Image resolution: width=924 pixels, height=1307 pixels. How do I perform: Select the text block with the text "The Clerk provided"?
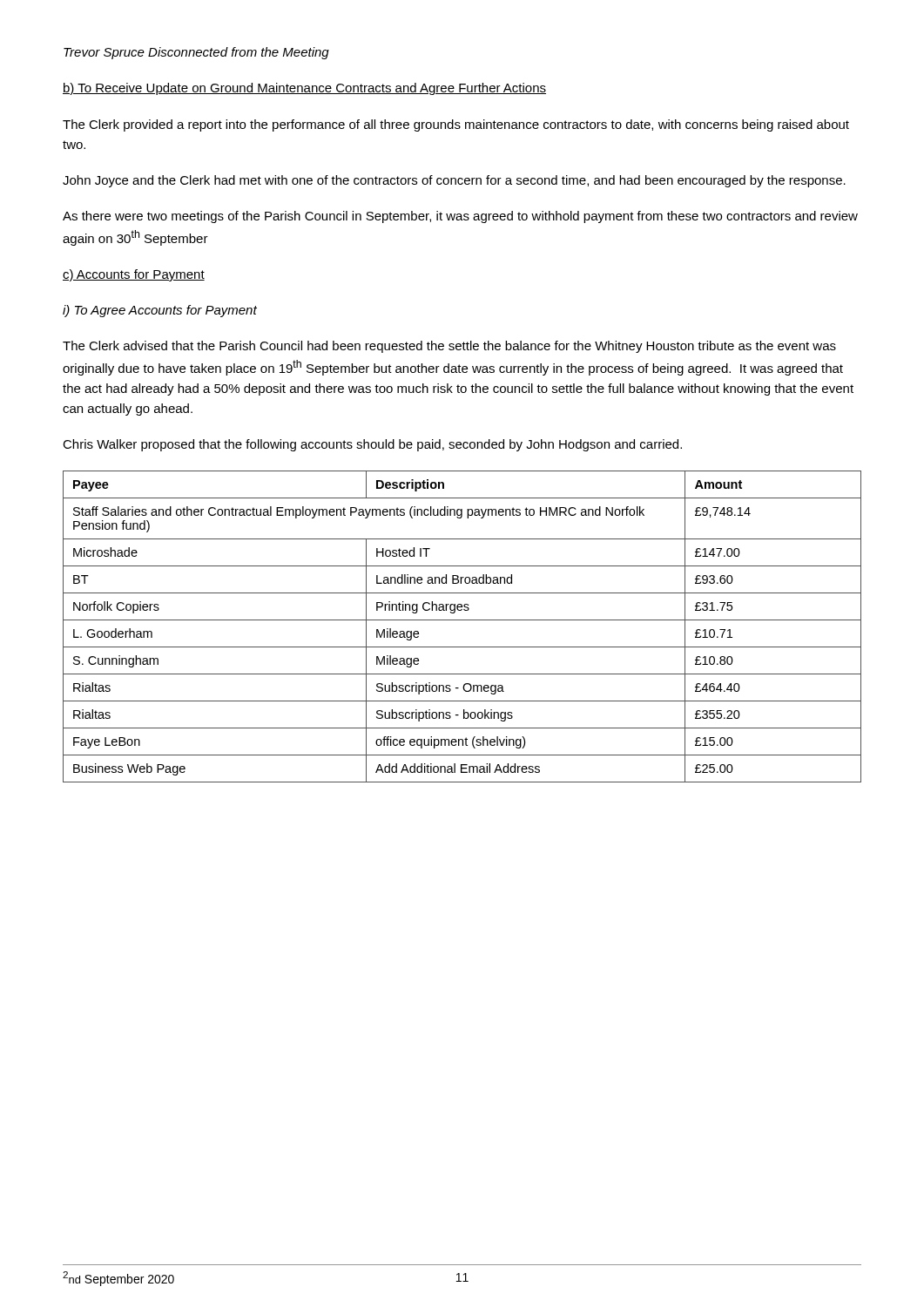456,134
